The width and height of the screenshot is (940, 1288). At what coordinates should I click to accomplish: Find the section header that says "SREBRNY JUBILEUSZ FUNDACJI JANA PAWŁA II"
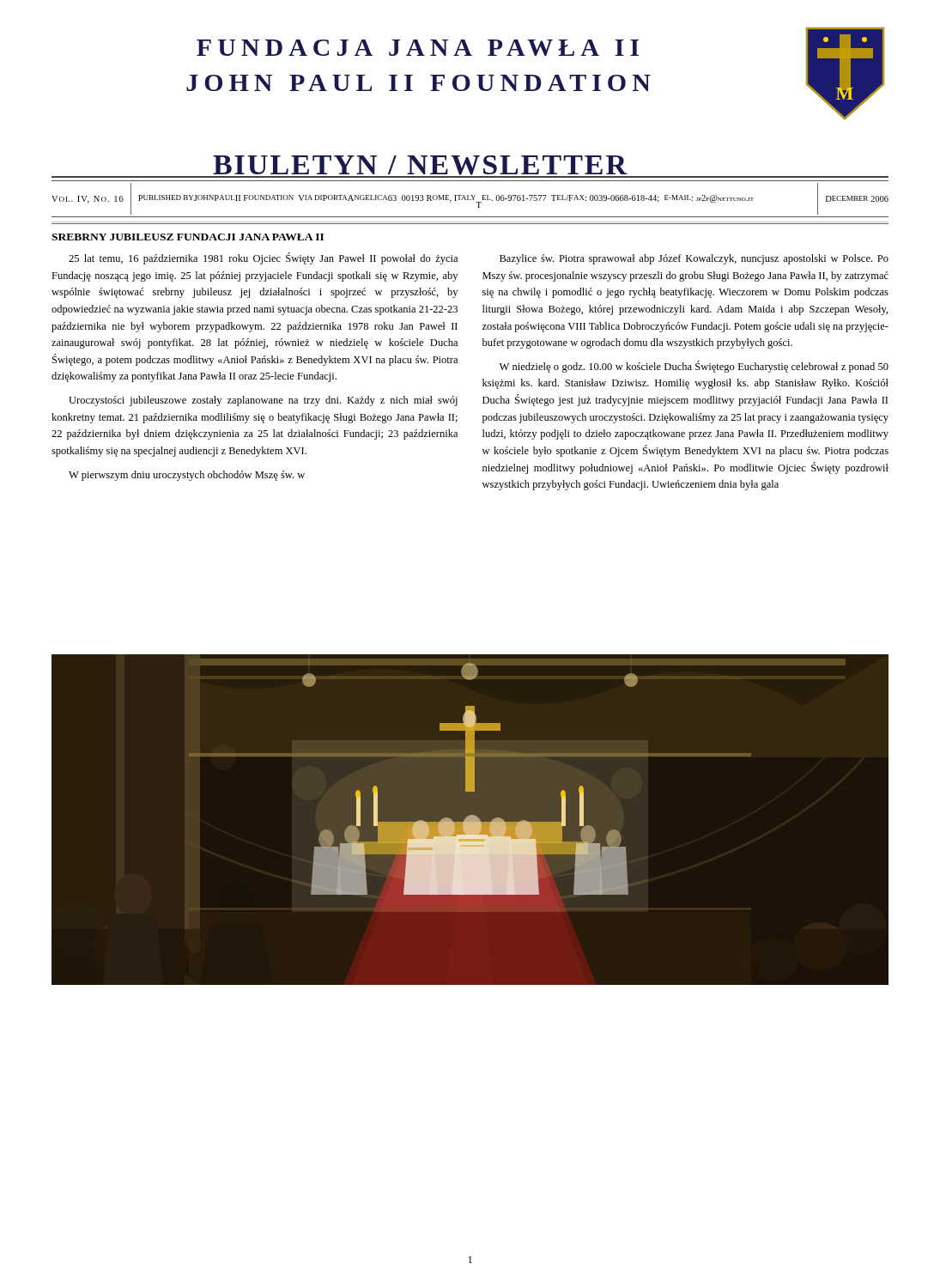(x=188, y=237)
